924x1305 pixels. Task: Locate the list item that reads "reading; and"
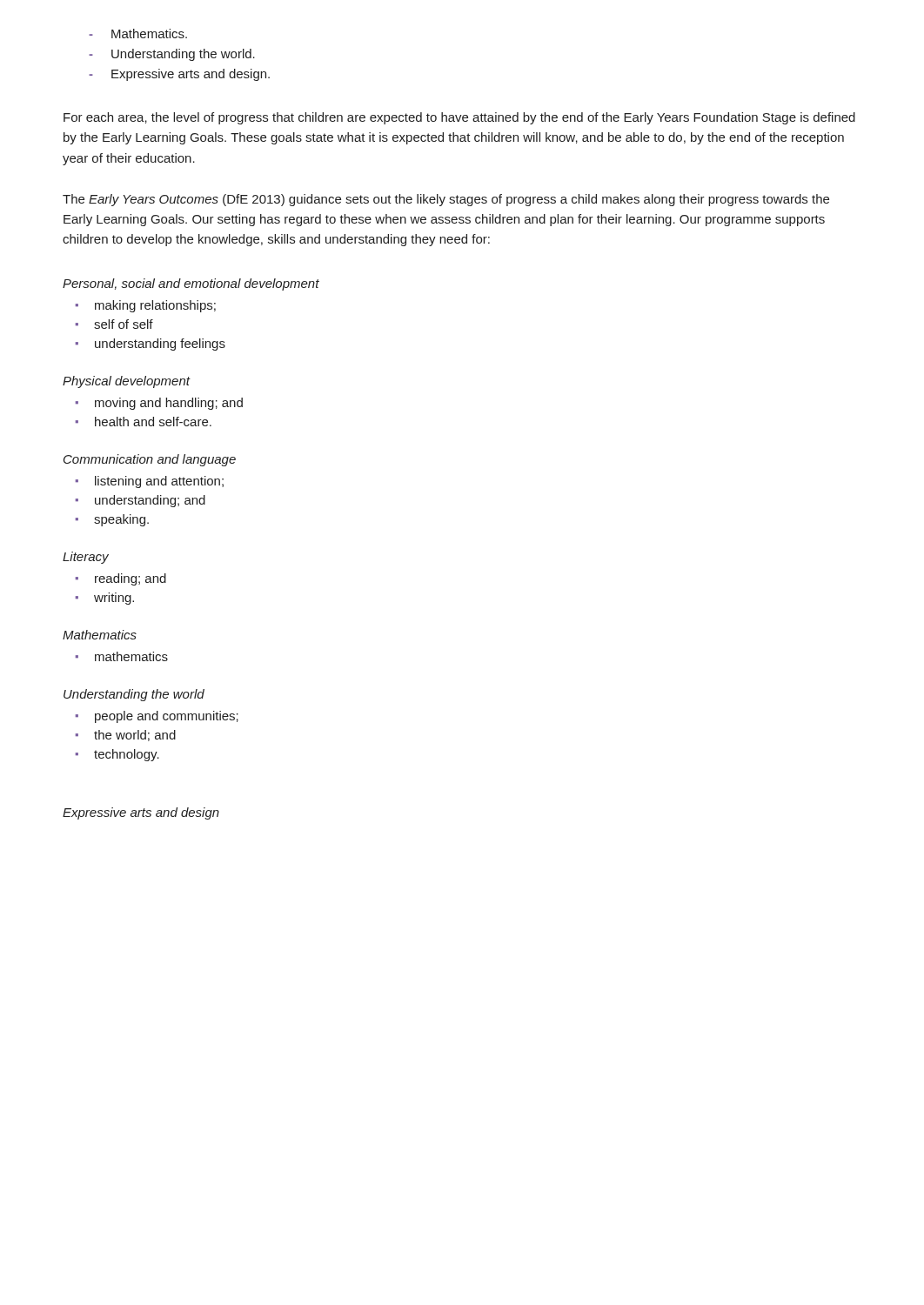pos(130,578)
